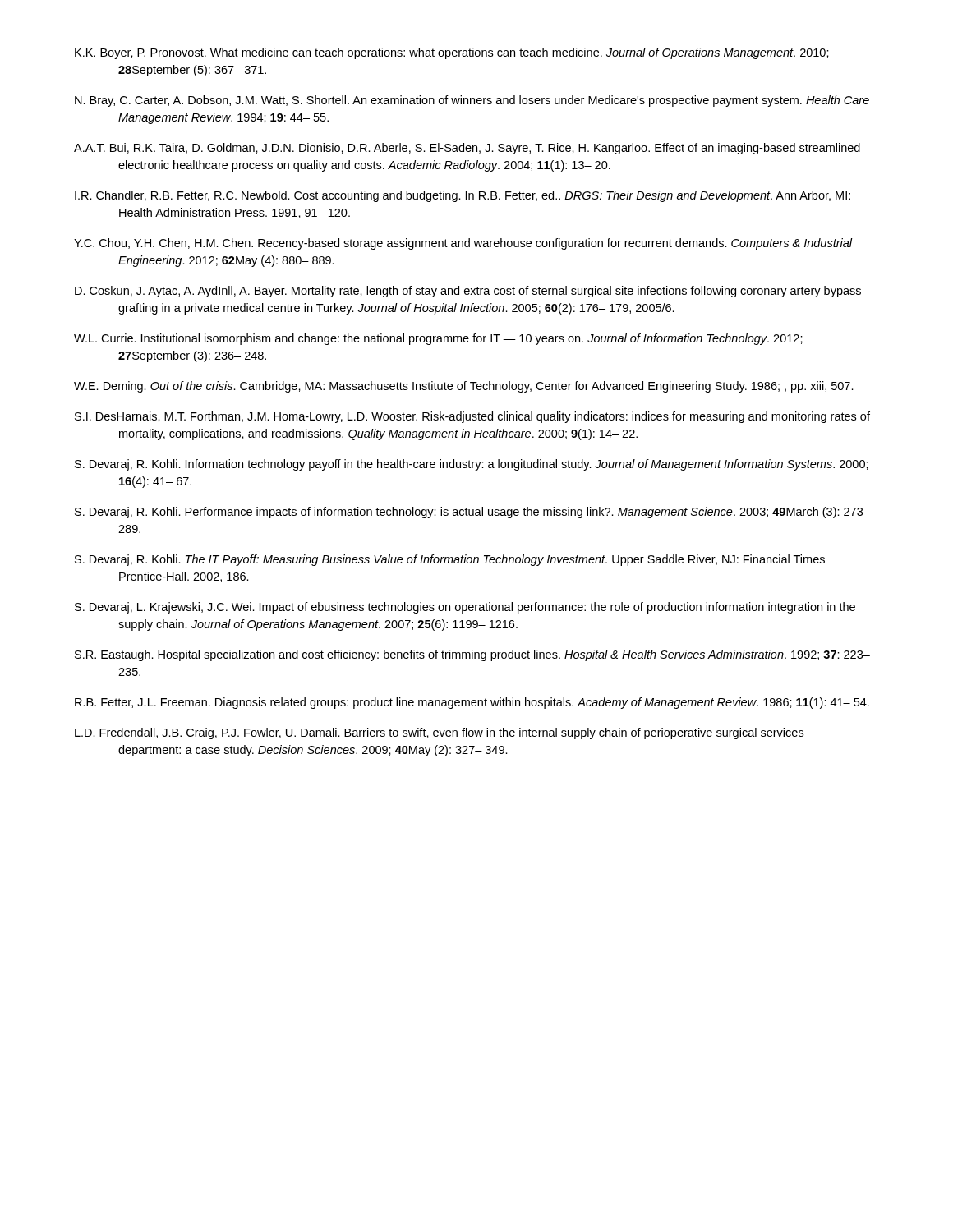Select the region starting "N. Bray, C. Carter, A."
The height and width of the screenshot is (1232, 953).
click(x=472, y=109)
